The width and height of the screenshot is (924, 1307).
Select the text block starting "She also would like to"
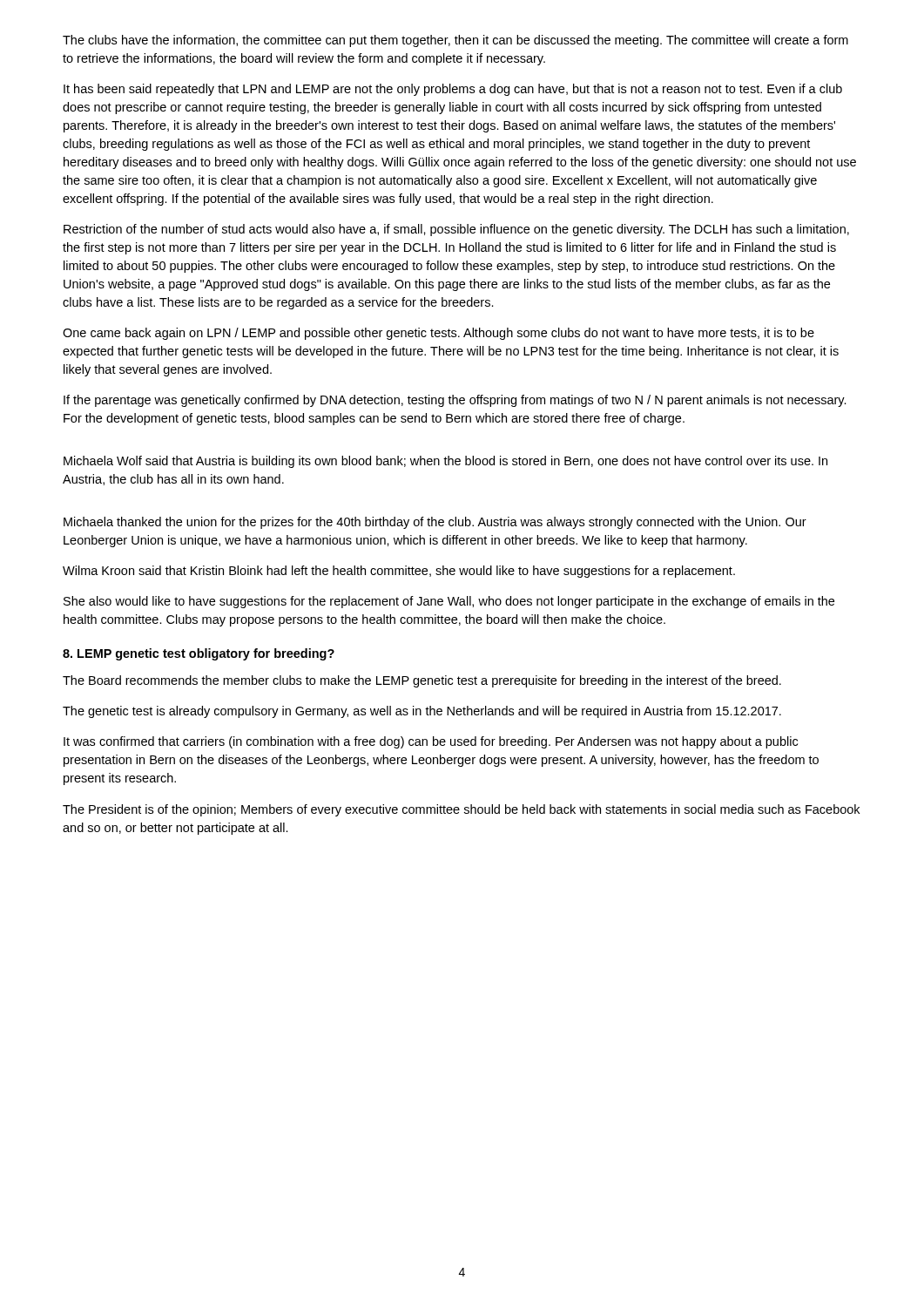tap(449, 611)
